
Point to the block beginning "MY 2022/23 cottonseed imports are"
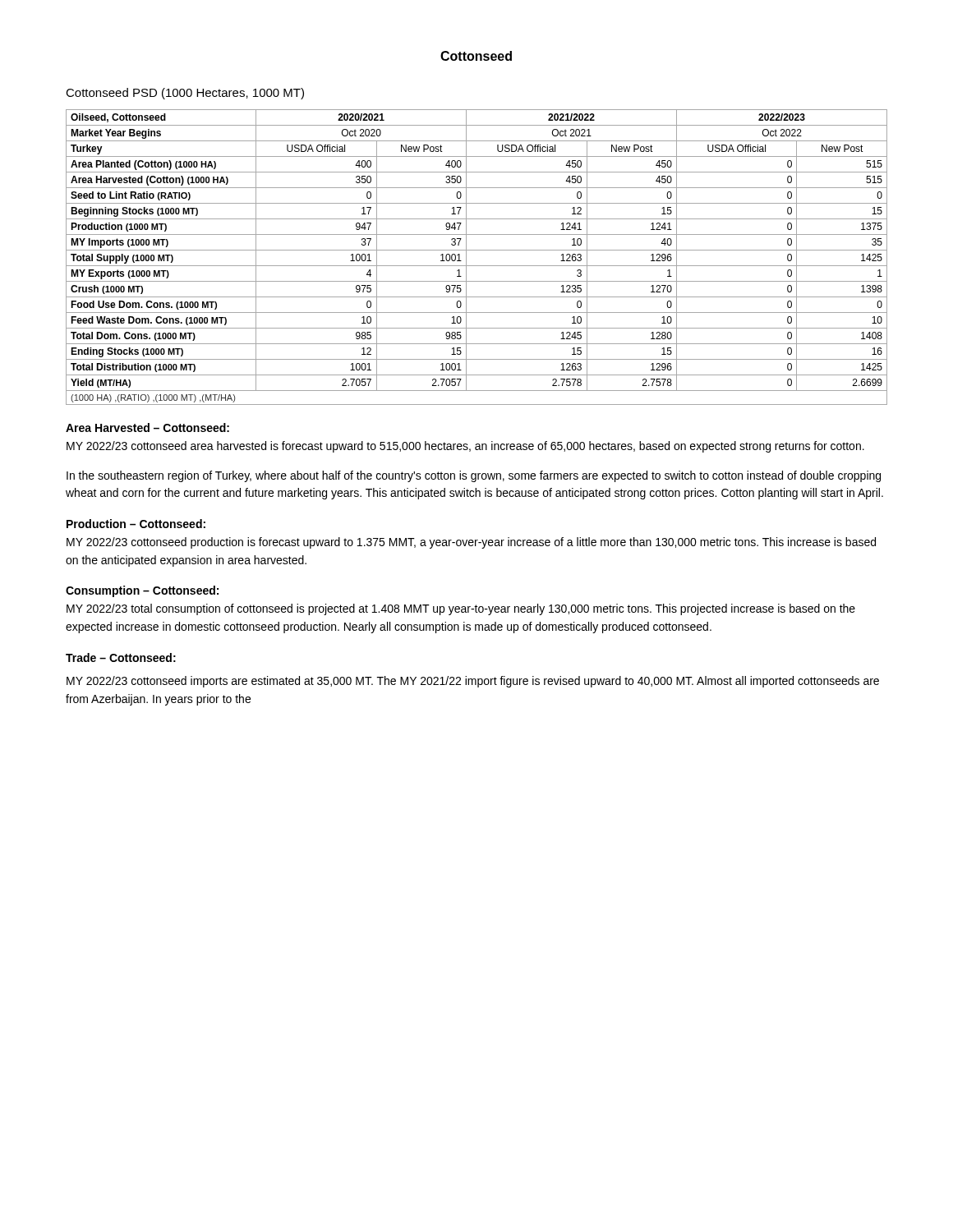(x=473, y=690)
